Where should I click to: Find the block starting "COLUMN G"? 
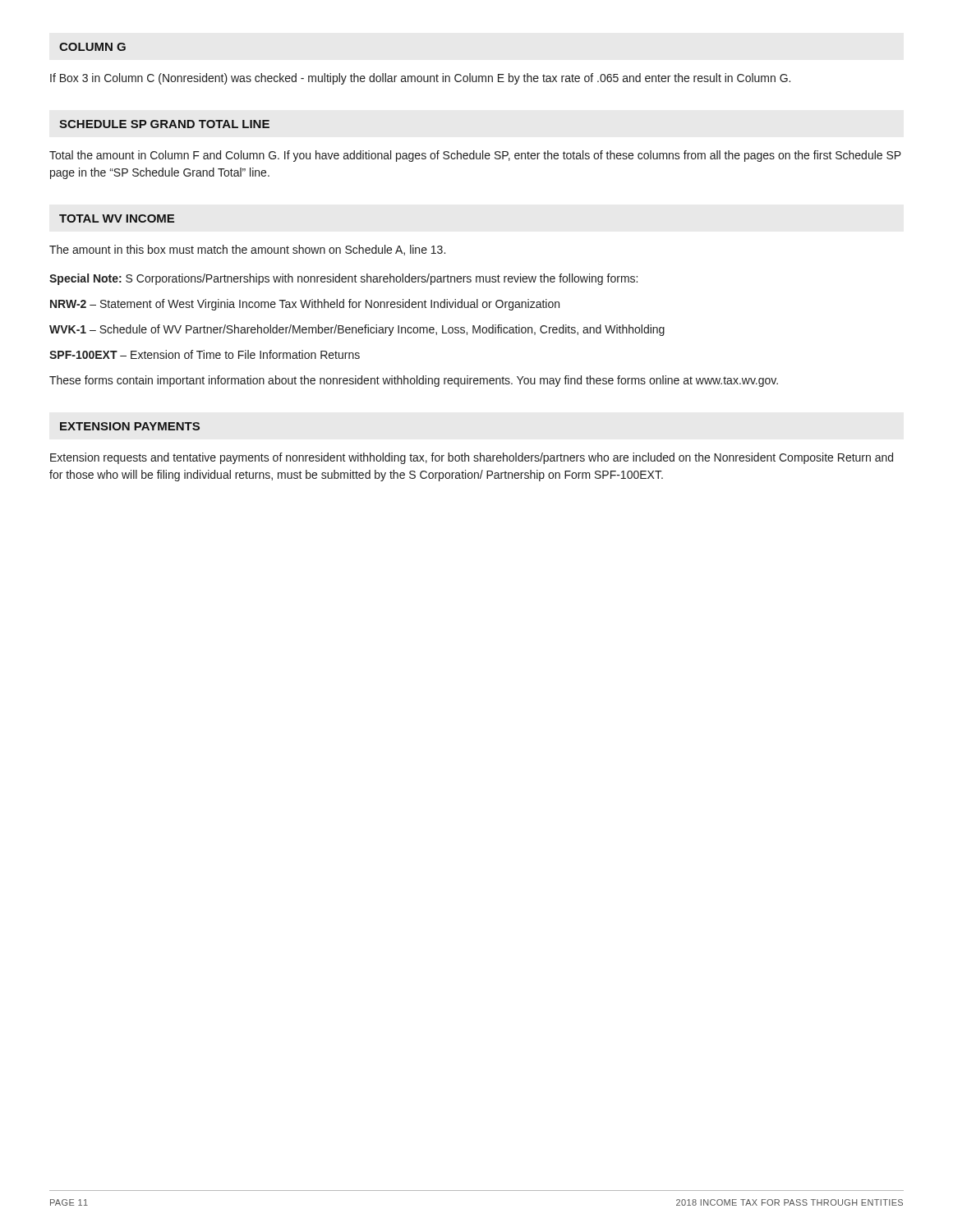point(93,46)
